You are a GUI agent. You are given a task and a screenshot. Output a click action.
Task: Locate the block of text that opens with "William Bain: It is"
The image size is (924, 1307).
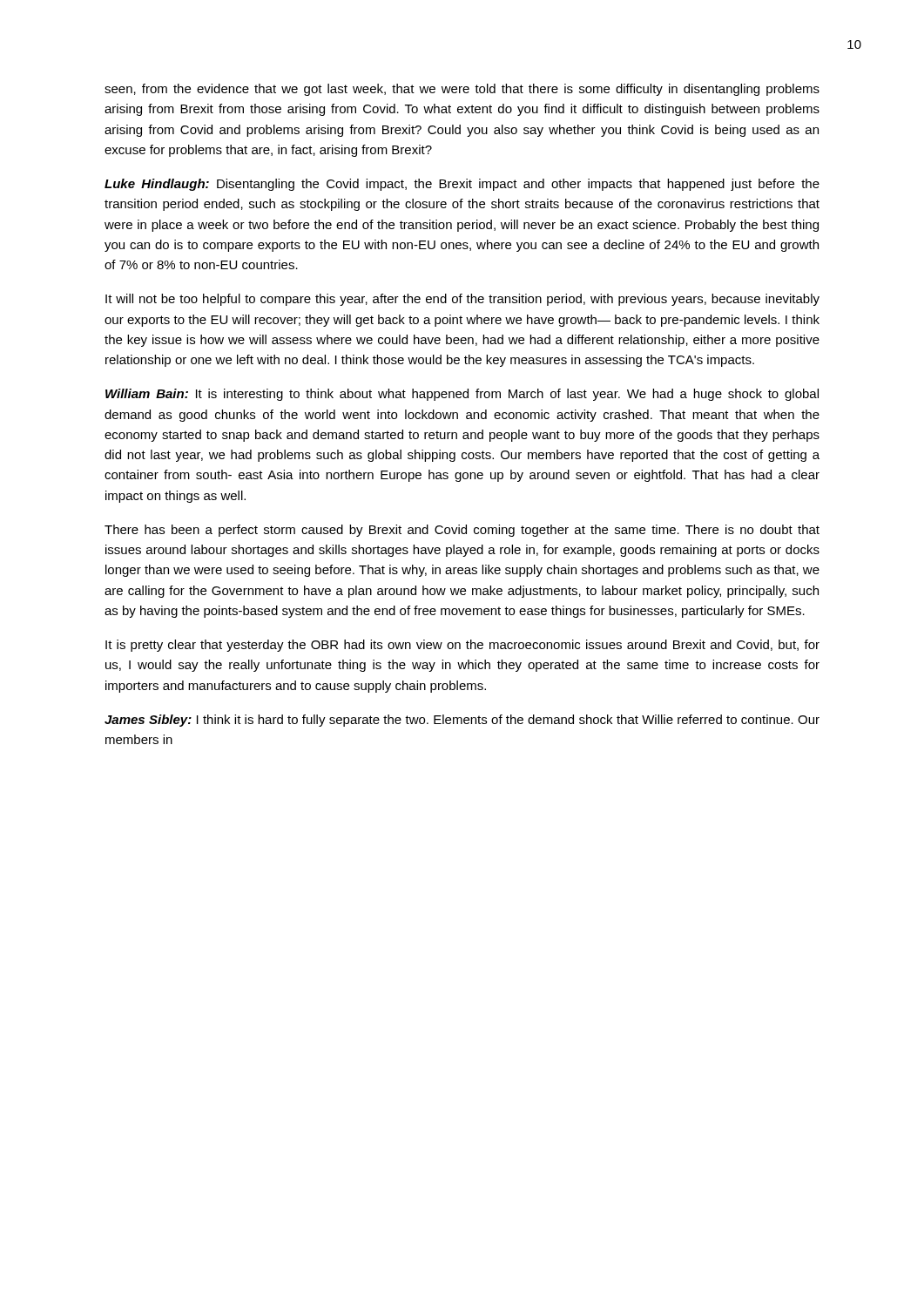462,444
